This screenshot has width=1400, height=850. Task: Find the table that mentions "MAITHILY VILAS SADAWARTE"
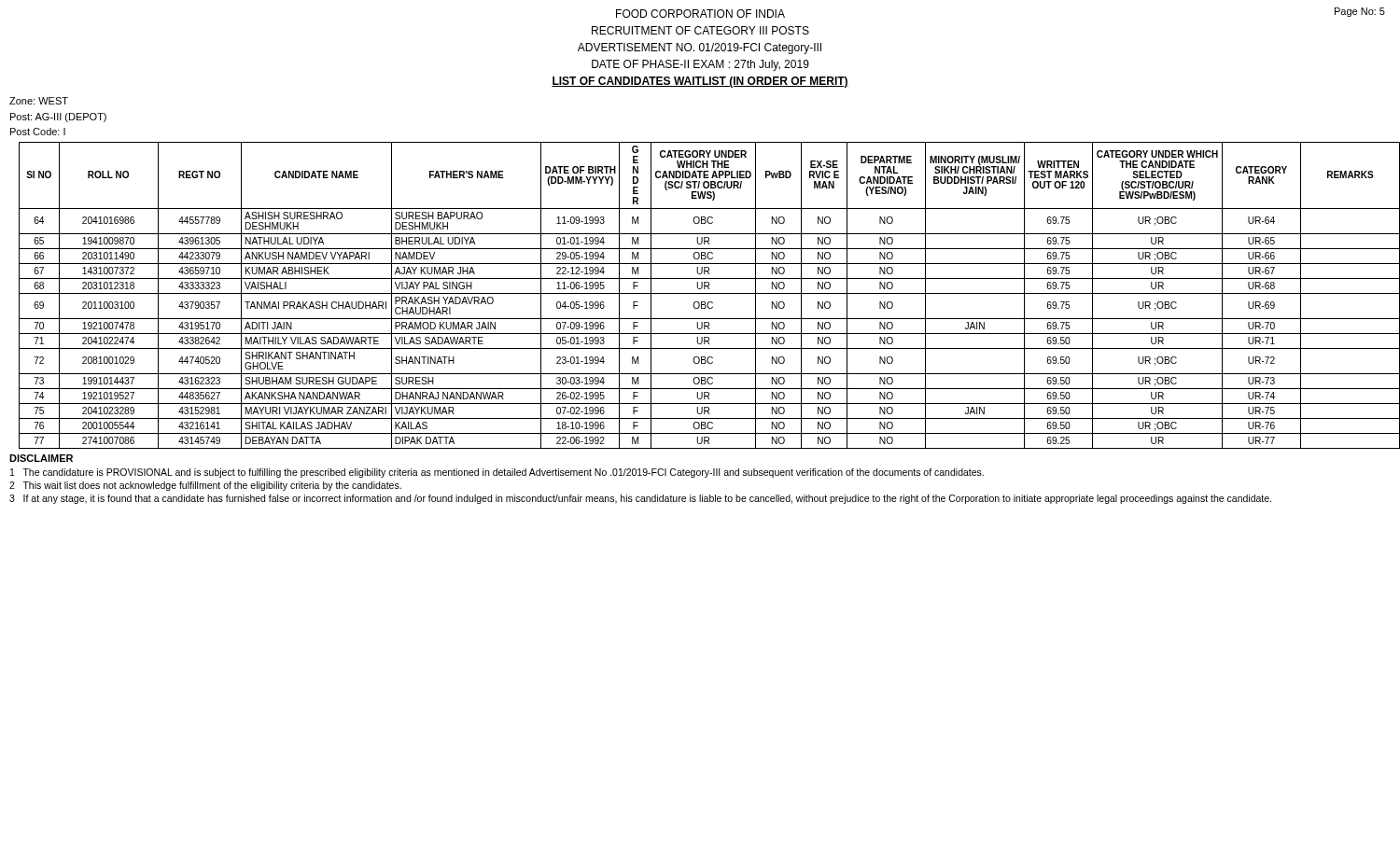[700, 295]
